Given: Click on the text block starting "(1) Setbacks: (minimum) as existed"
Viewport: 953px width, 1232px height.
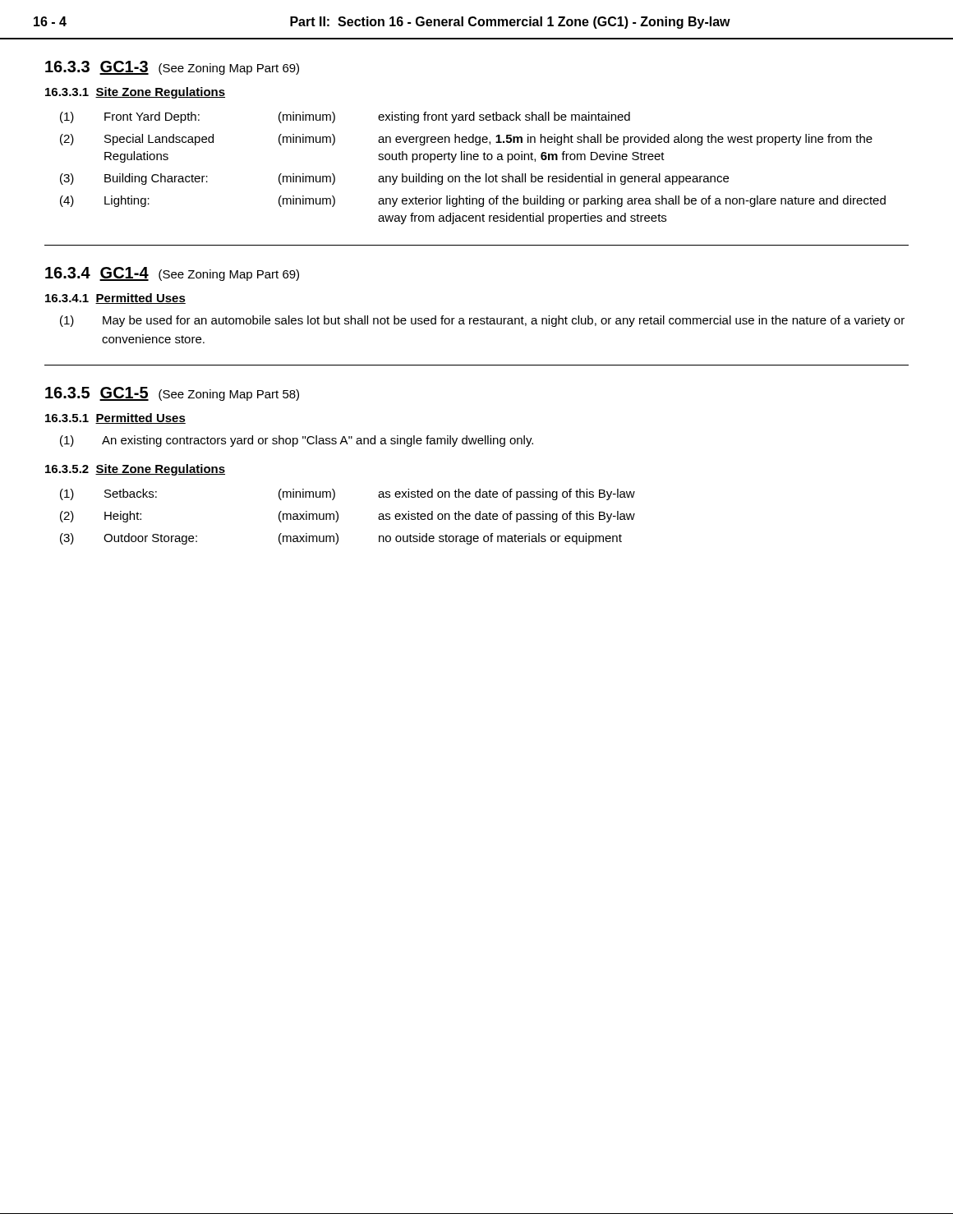Looking at the screenshot, I should point(476,515).
